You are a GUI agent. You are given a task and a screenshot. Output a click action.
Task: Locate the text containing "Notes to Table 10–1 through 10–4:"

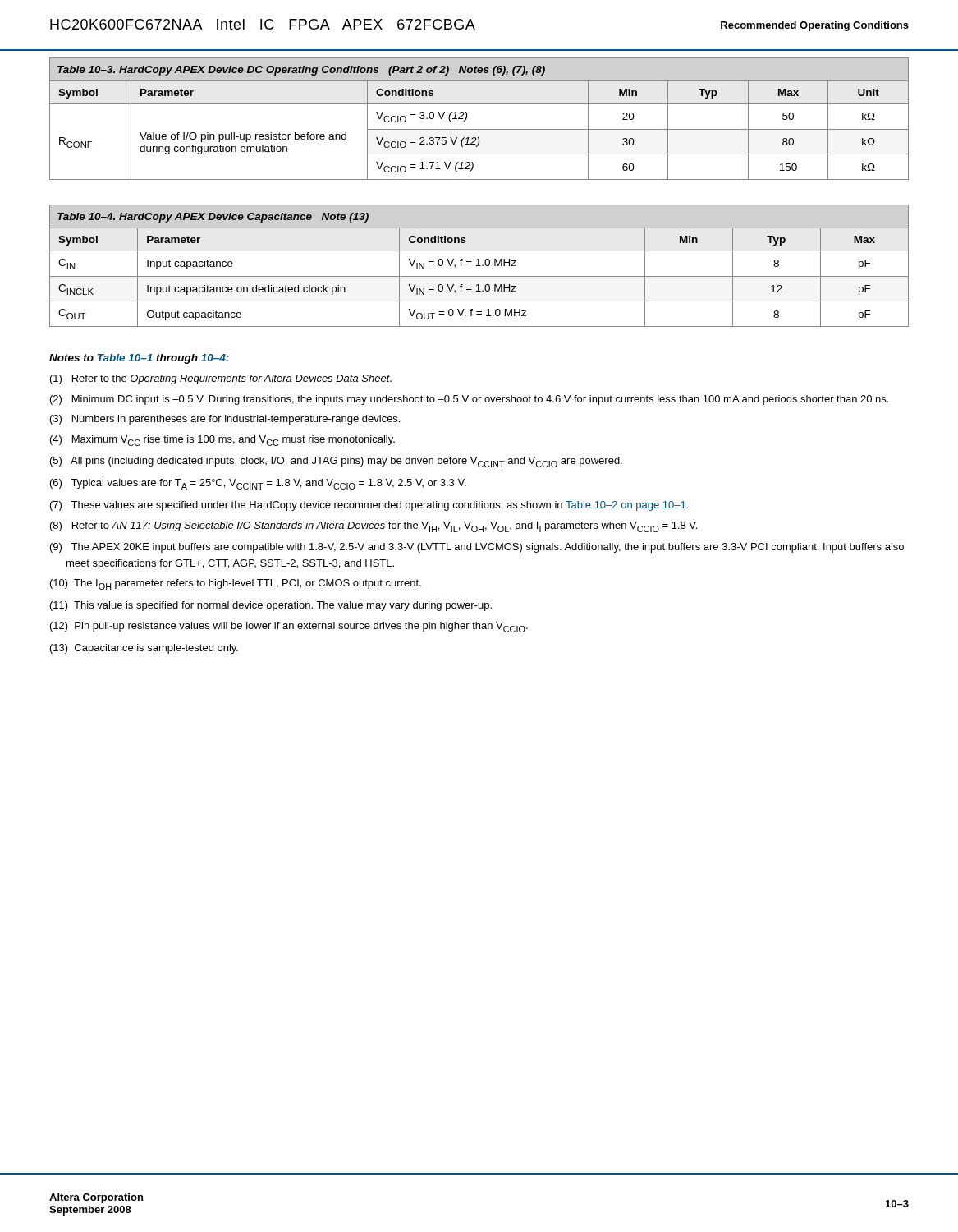(139, 358)
